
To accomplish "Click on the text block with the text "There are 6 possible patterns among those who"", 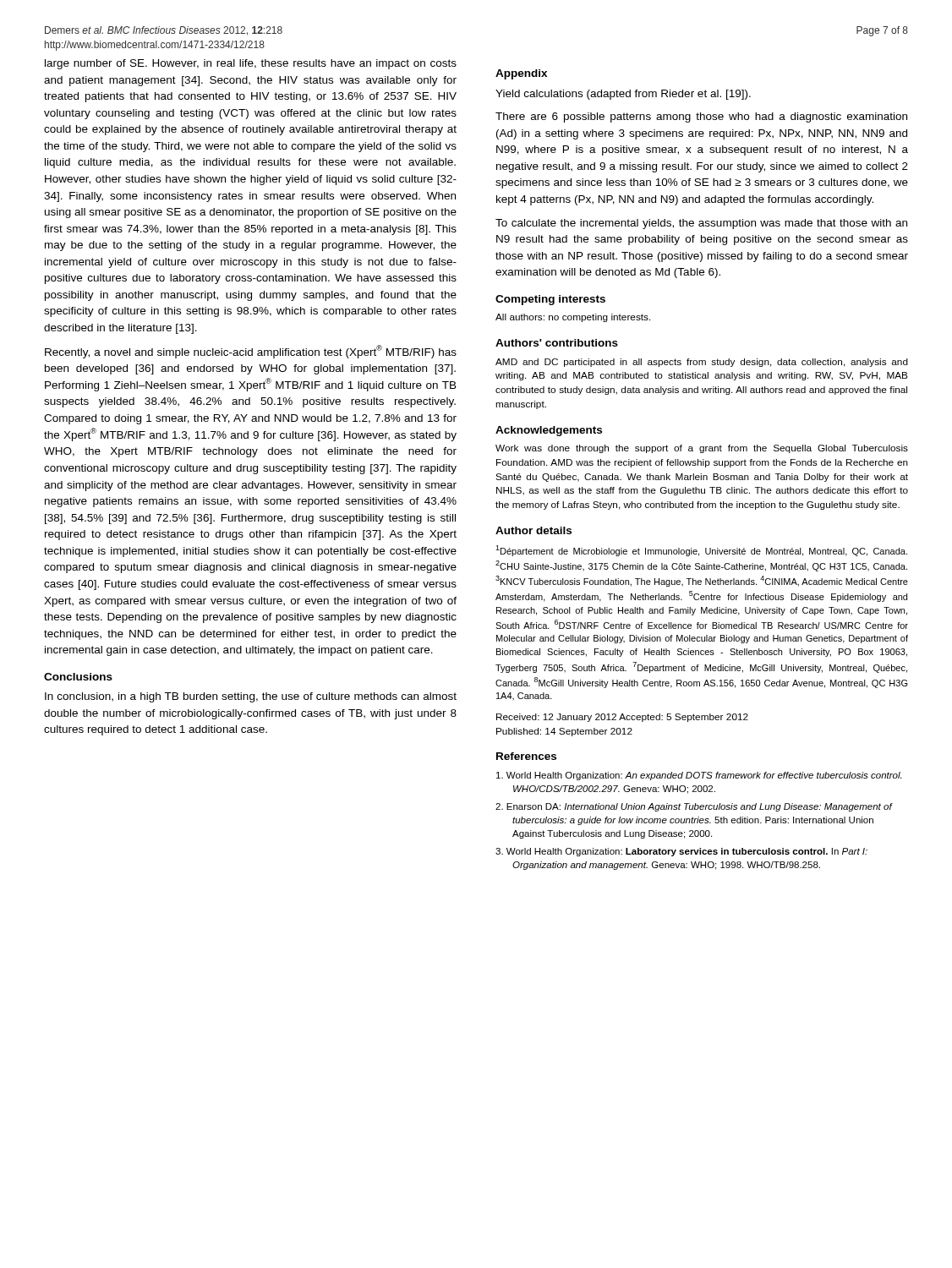I will [702, 158].
